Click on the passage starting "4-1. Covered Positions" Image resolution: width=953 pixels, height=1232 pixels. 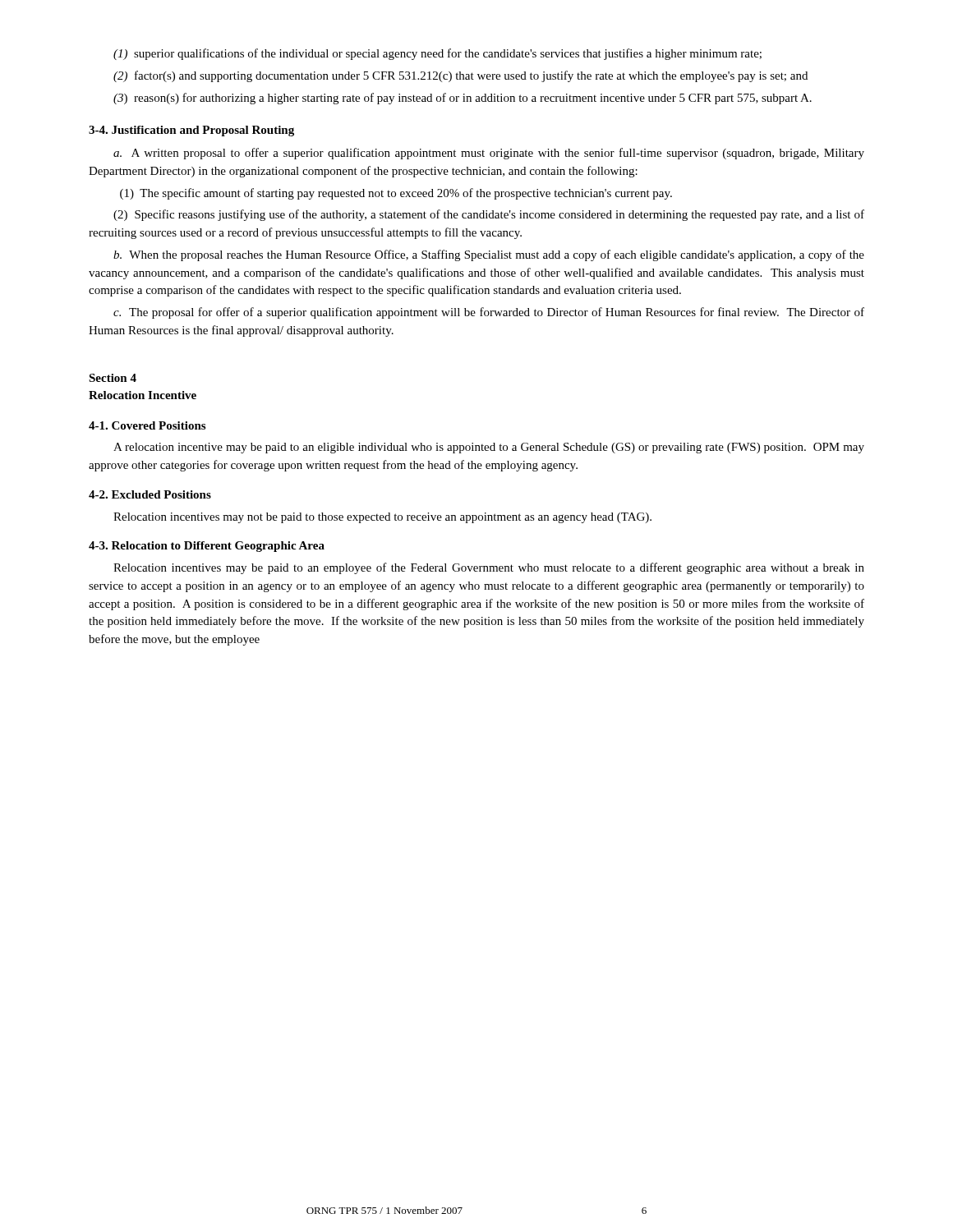click(x=147, y=425)
